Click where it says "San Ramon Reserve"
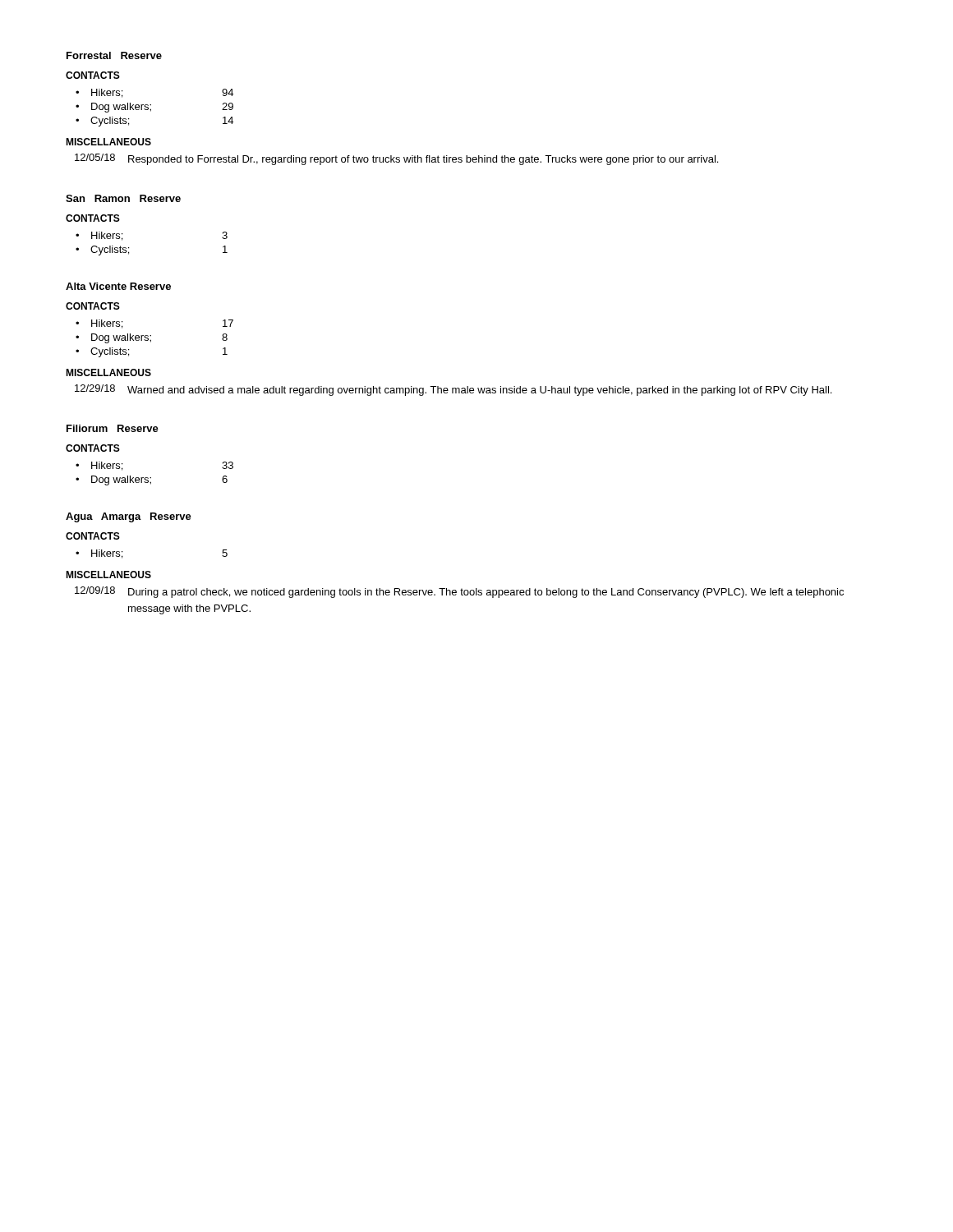Image resolution: width=953 pixels, height=1232 pixels. coord(123,198)
